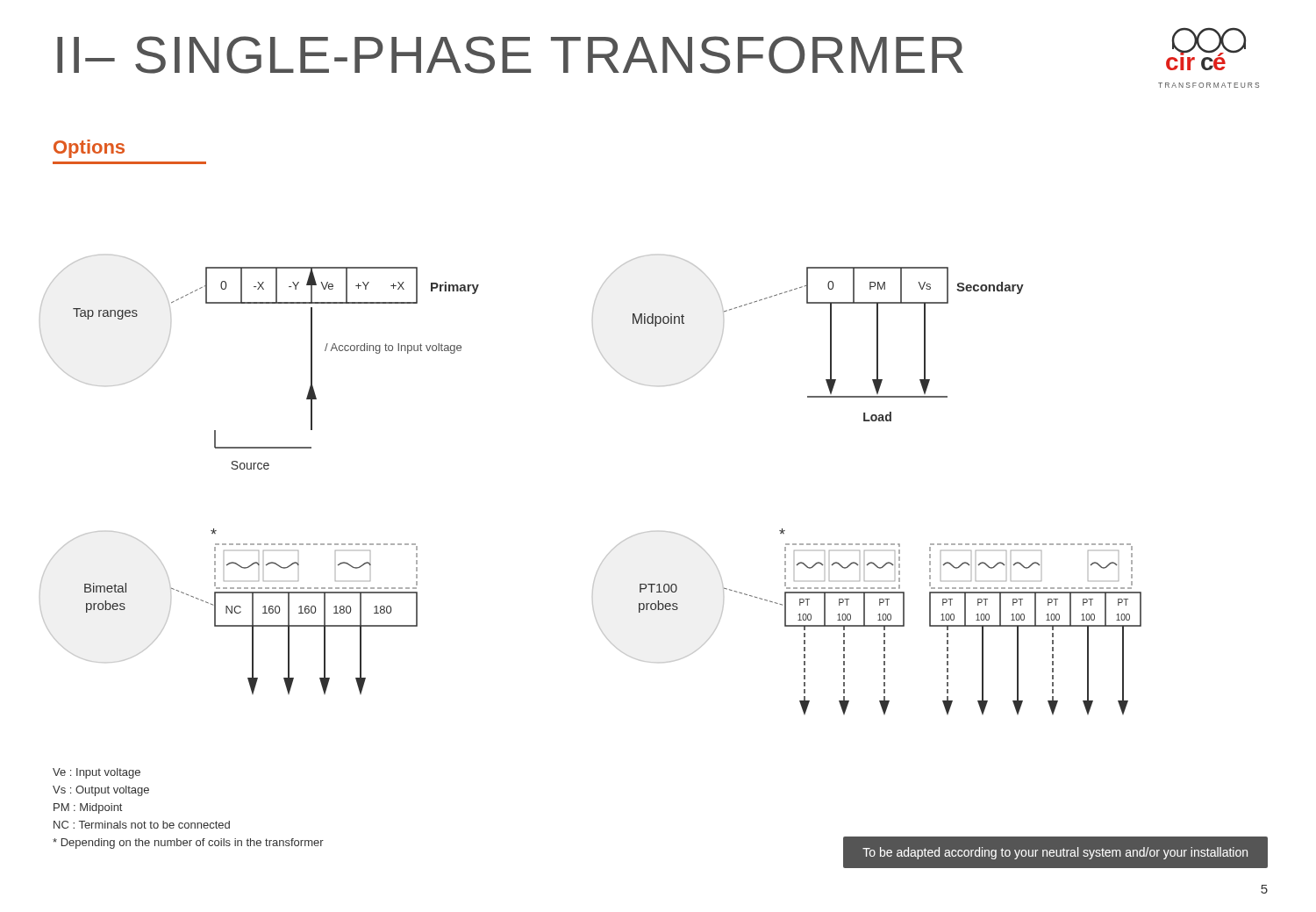The image size is (1316, 912).
Task: Locate the logo
Action: 1208,64
